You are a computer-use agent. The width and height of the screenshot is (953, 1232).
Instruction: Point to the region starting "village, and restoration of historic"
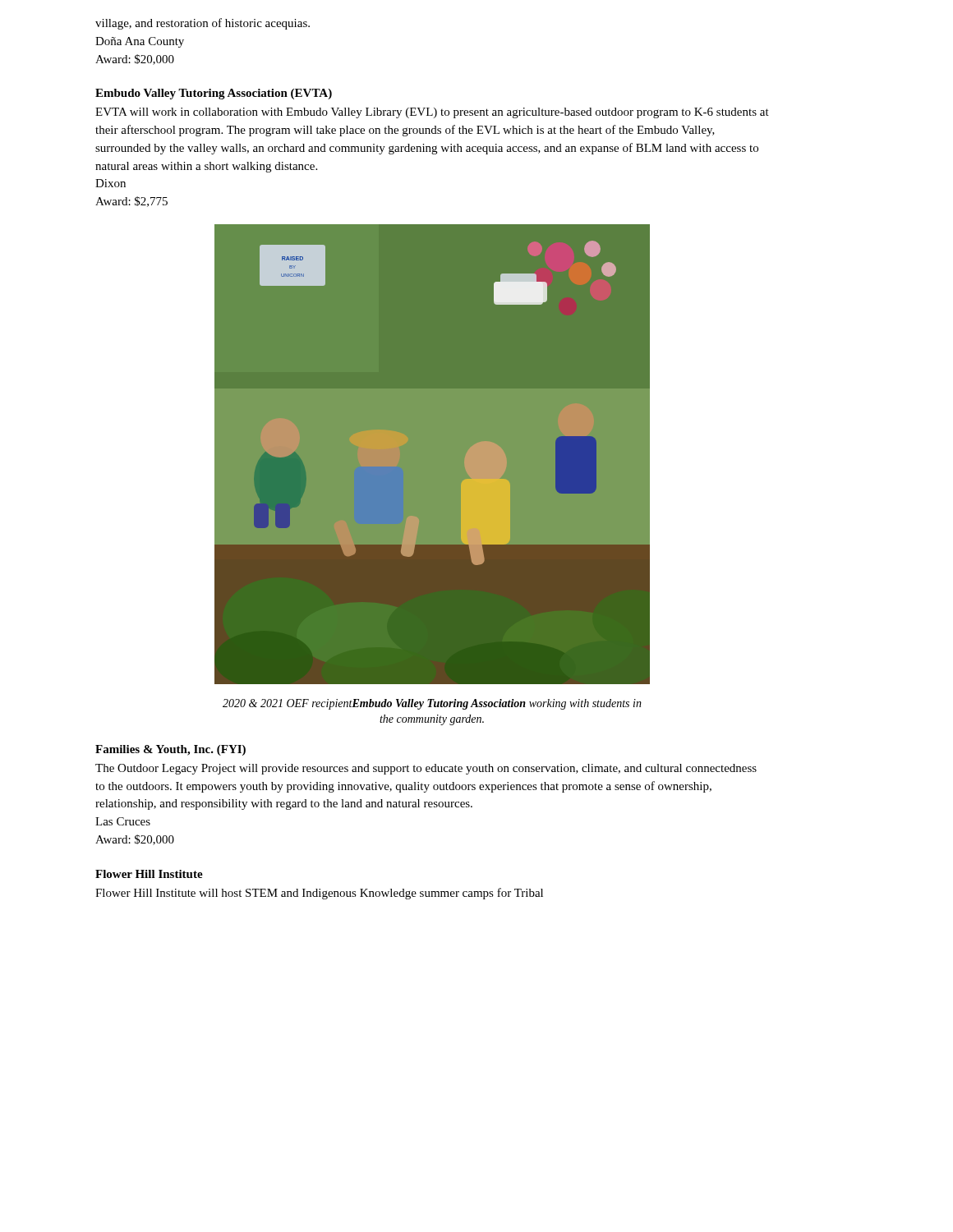(203, 24)
